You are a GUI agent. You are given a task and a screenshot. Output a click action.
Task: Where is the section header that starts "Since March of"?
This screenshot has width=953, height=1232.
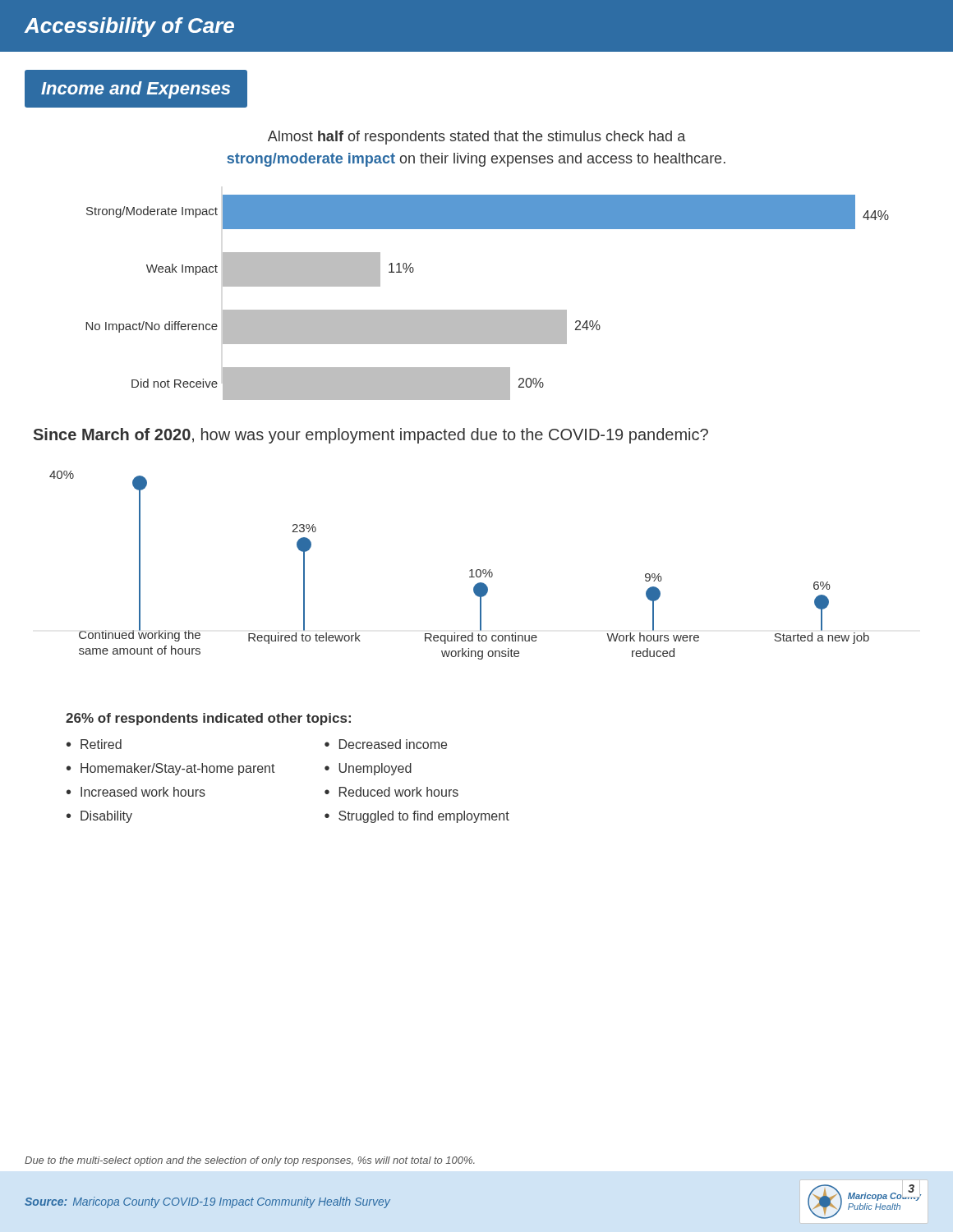pos(371,434)
